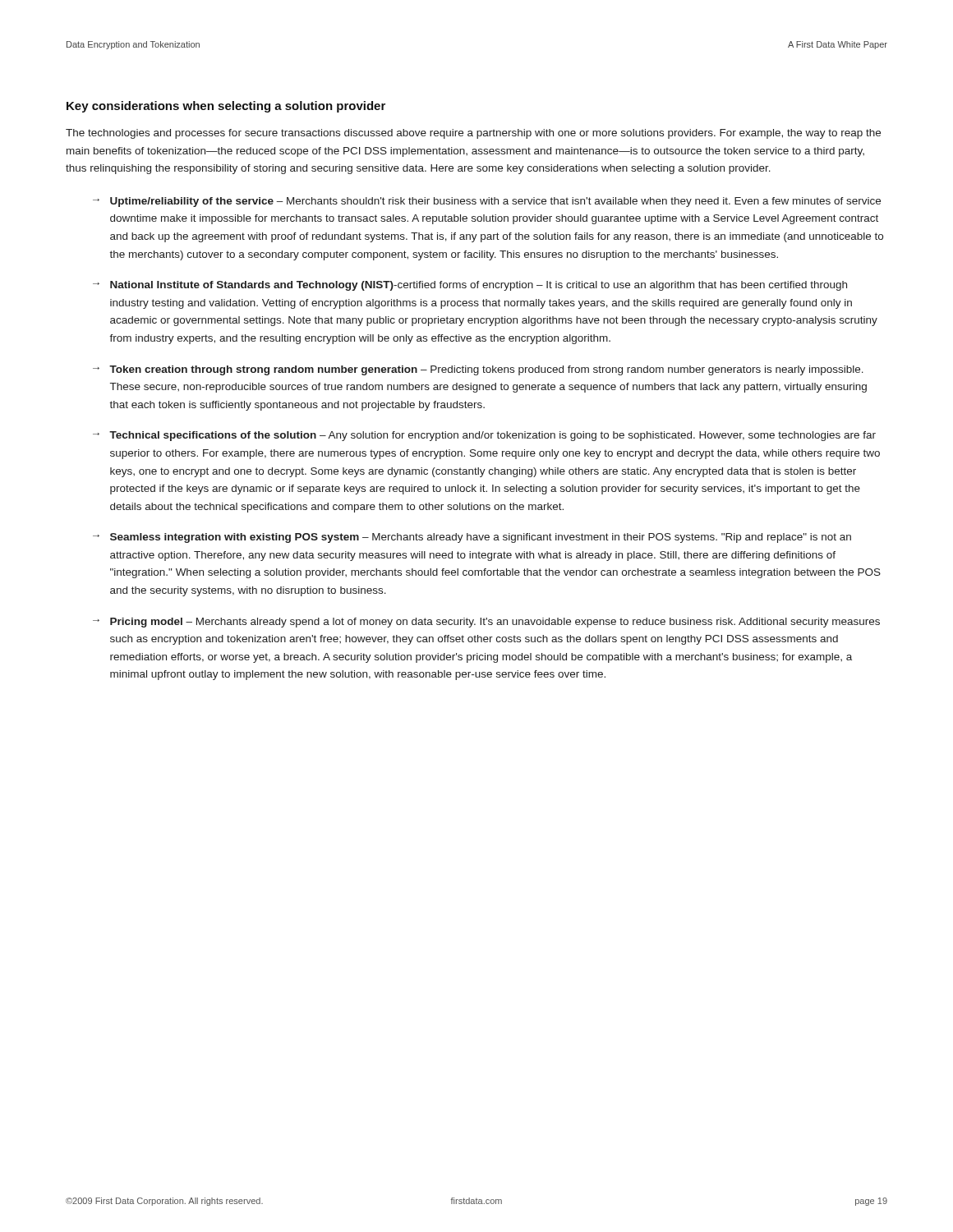The image size is (953, 1232).
Task: Point to the block beginning "→ Pricing model – Merchants already spend a"
Action: click(x=489, y=648)
